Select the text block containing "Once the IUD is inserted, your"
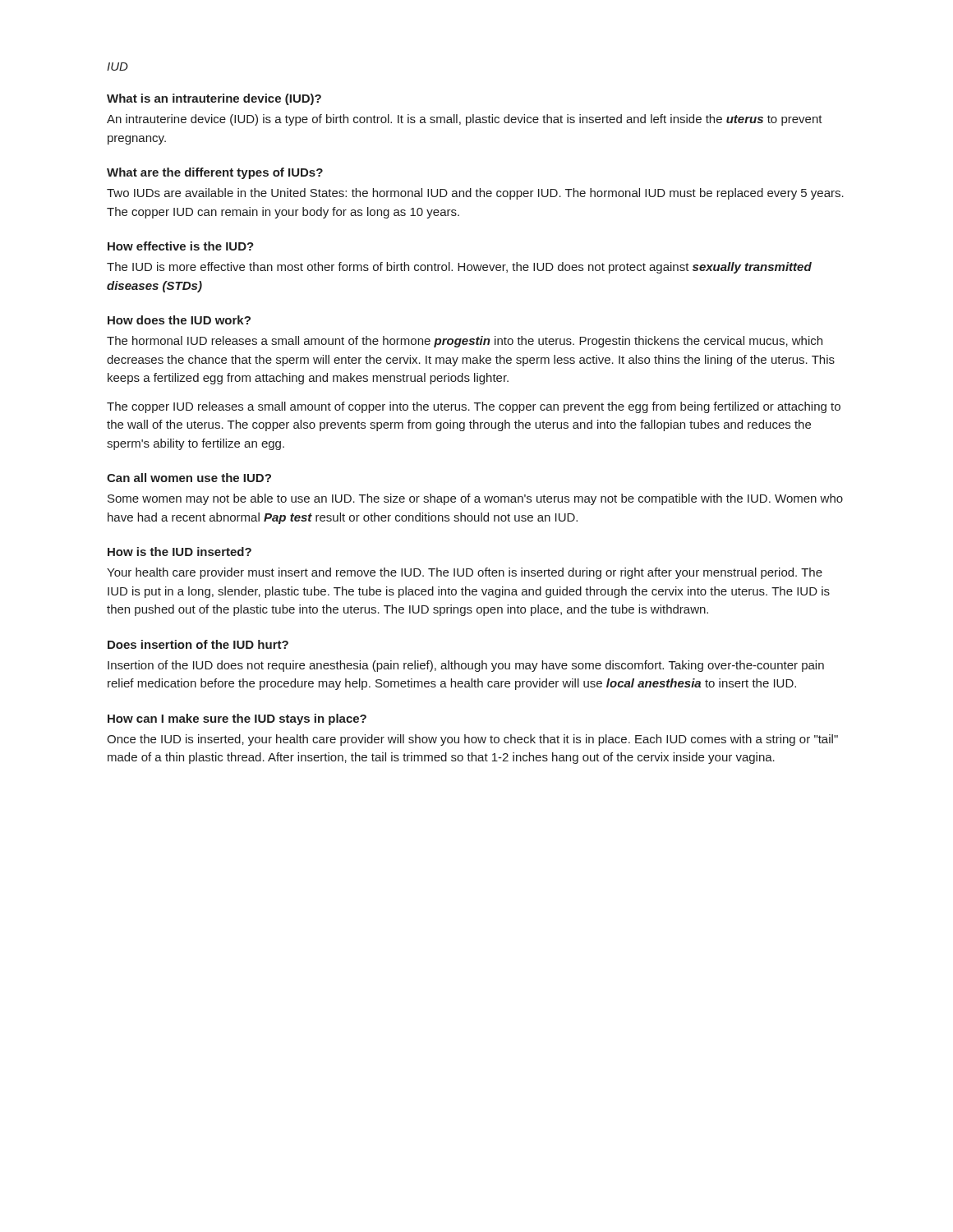 (x=472, y=748)
